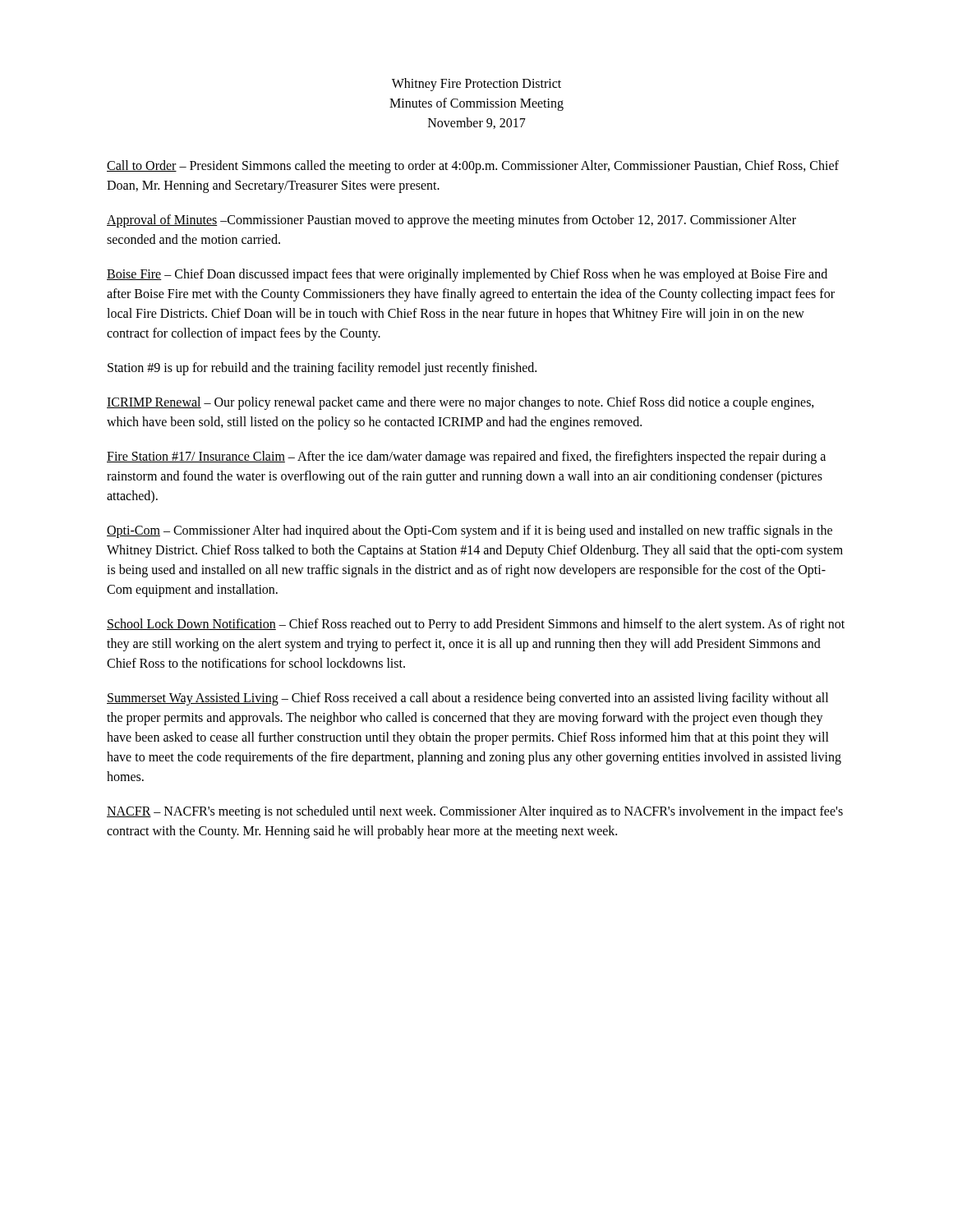Click on the text block that says "School Lock Down Notification"
953x1232 pixels.
tap(476, 644)
